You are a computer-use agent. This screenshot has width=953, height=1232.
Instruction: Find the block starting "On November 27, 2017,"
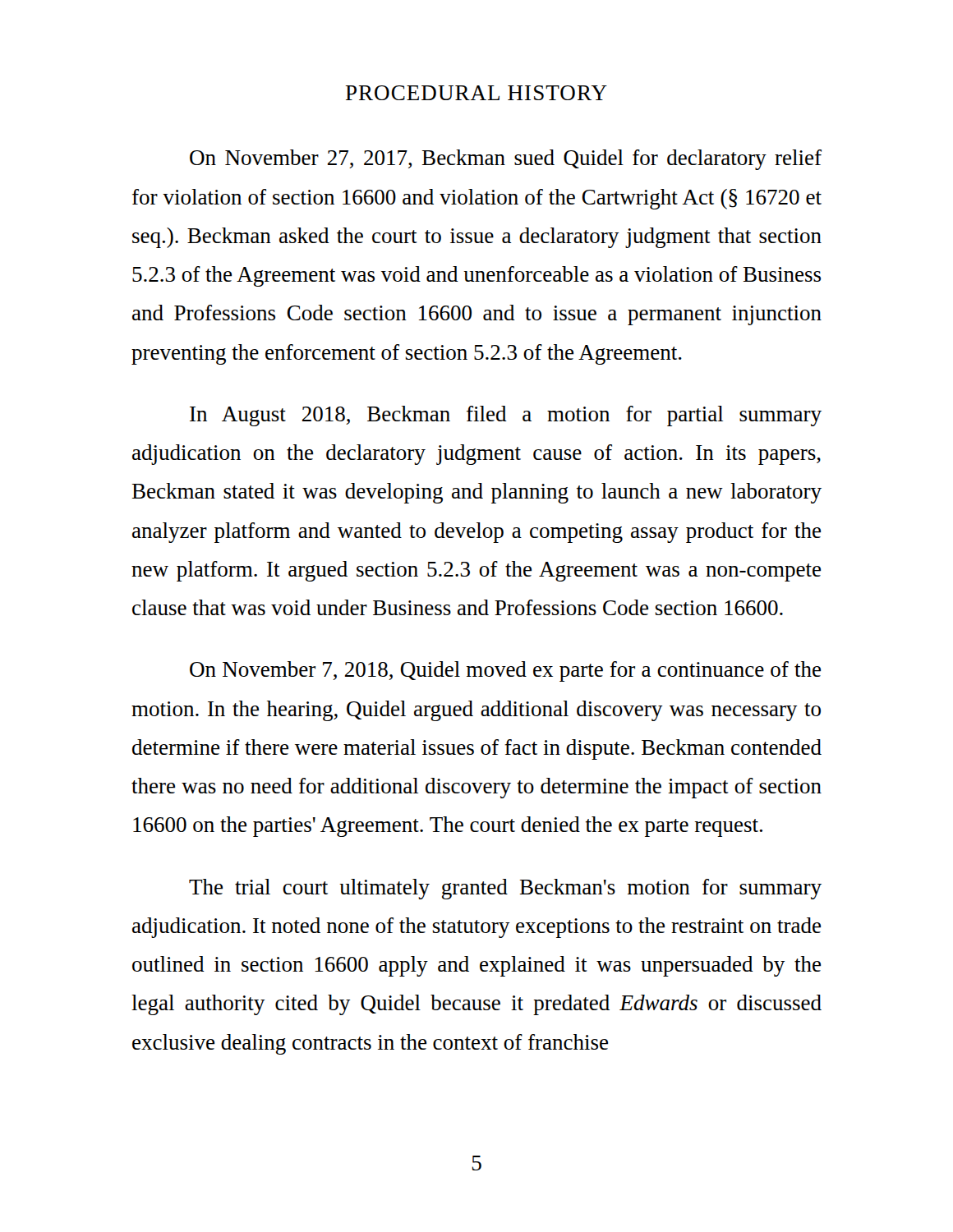pyautogui.click(x=506, y=160)
